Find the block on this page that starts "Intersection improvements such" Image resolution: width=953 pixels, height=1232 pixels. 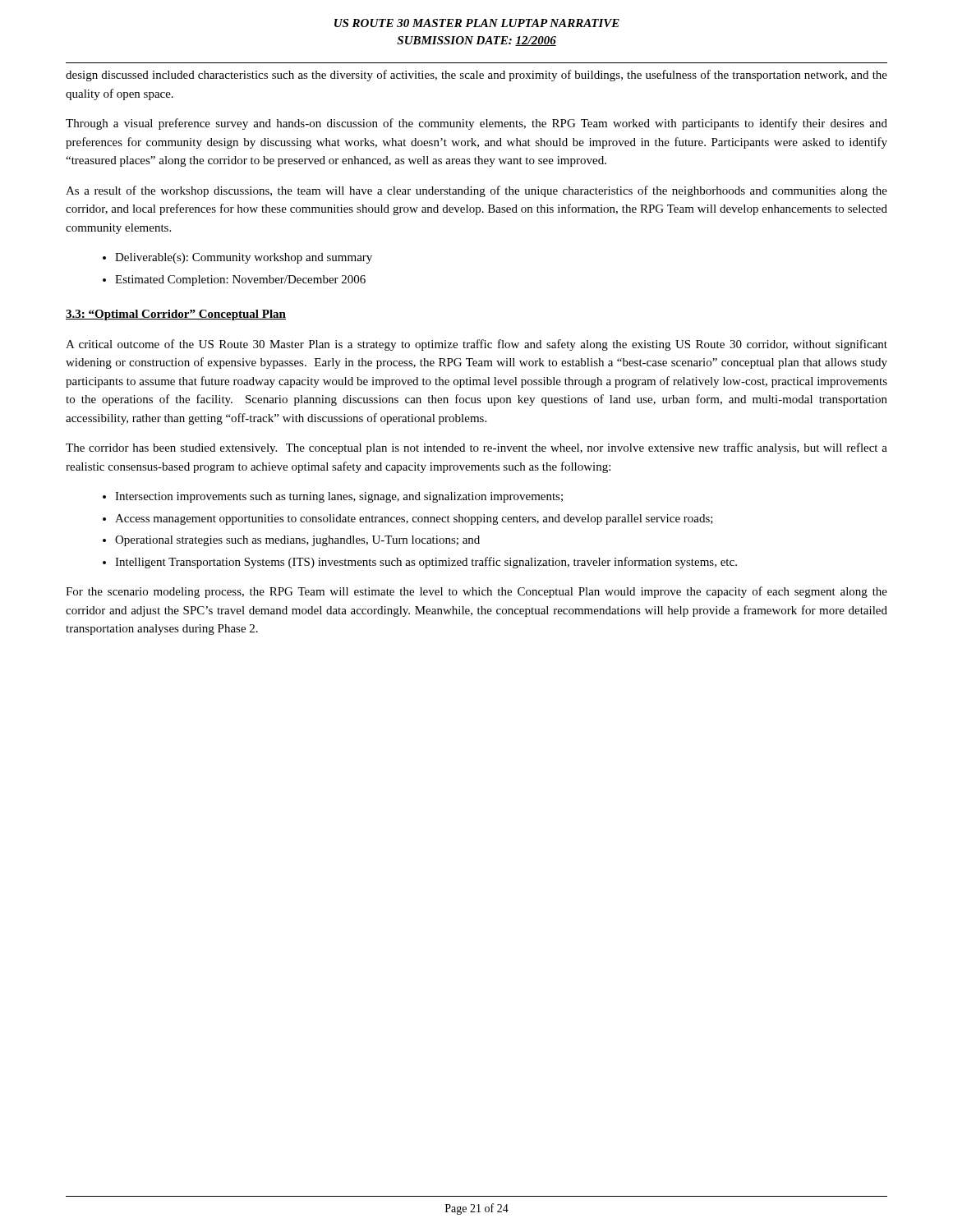pos(339,496)
